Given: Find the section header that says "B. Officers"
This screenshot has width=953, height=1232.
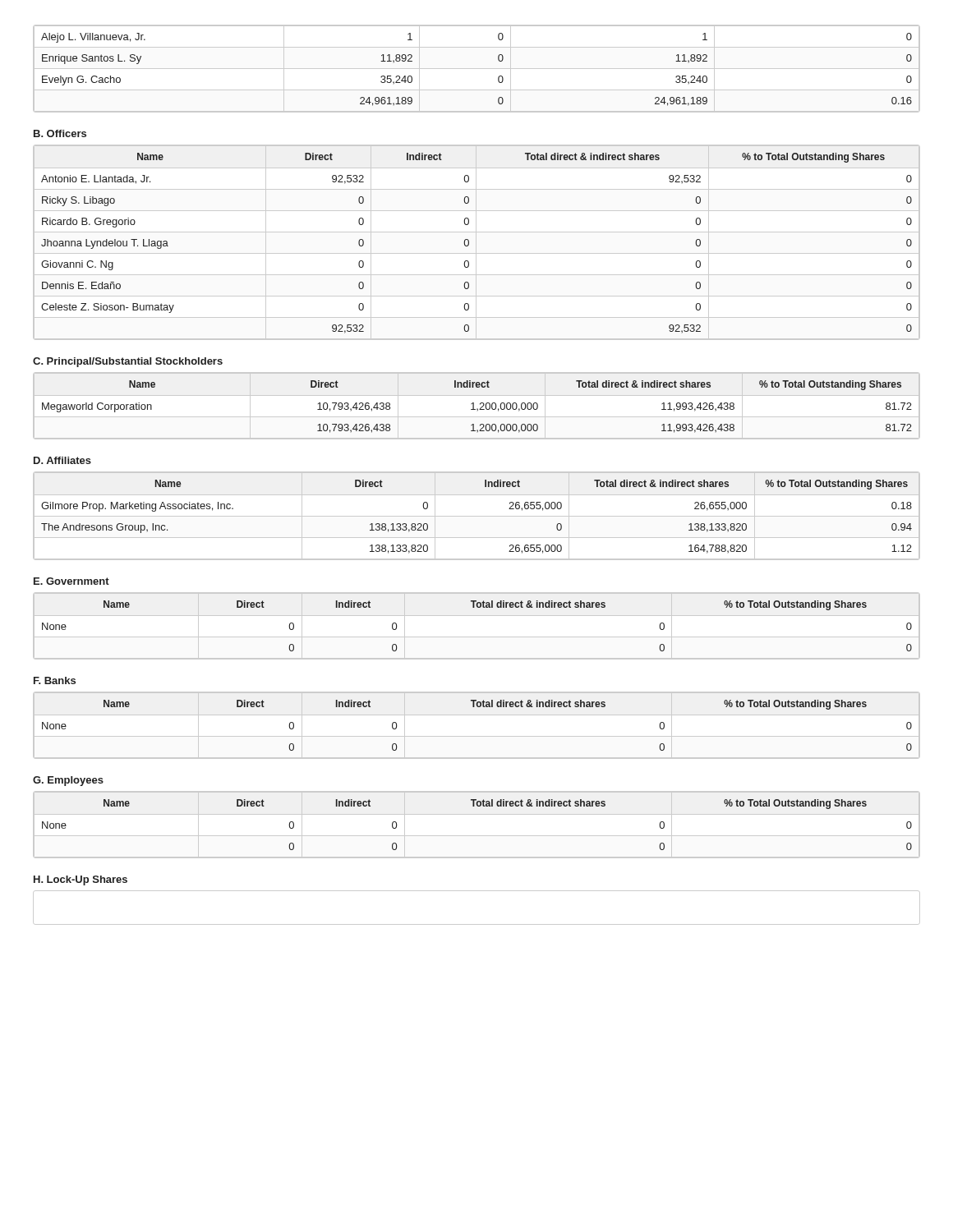Looking at the screenshot, I should point(60,133).
